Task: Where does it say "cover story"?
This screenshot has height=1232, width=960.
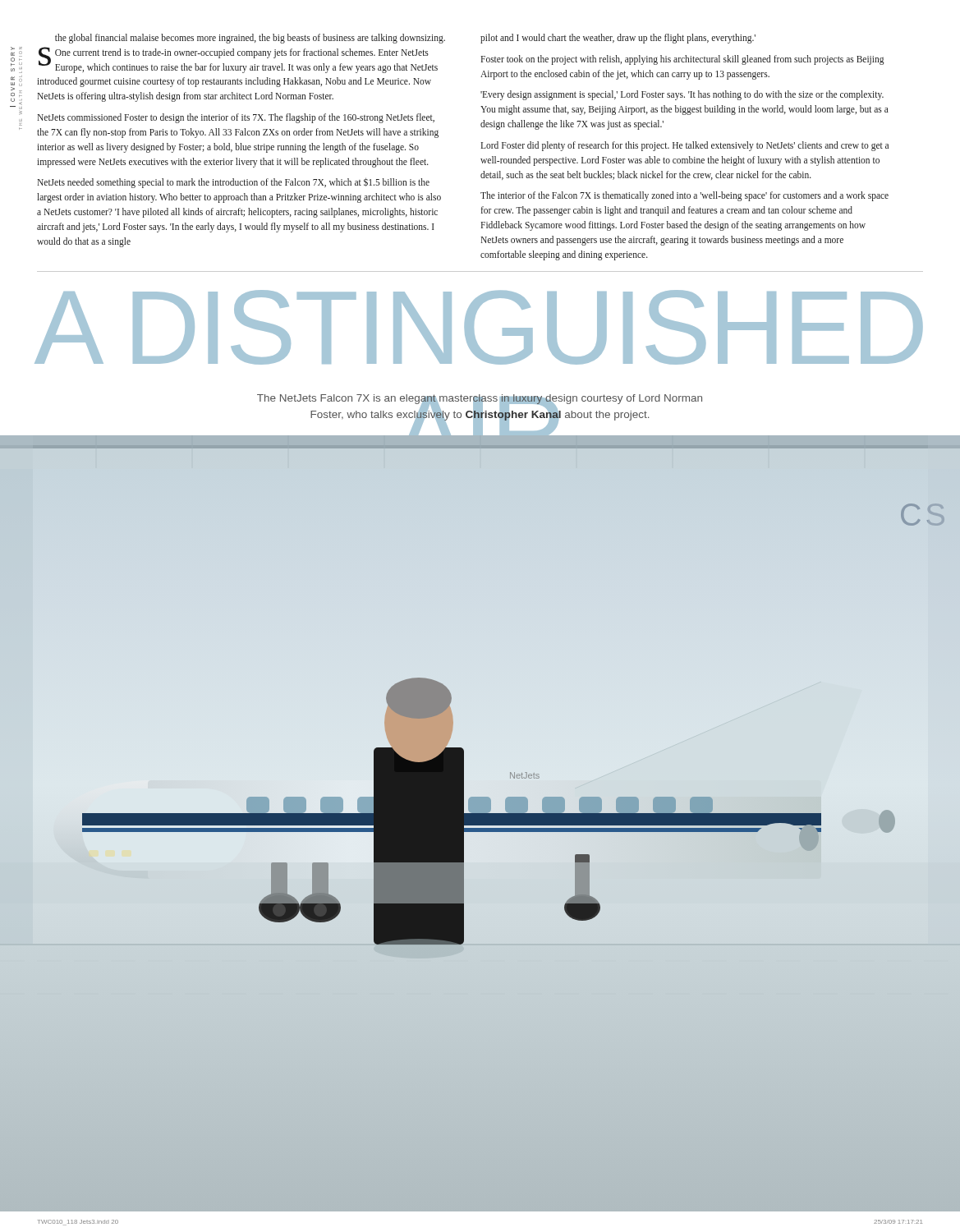Action: pyautogui.click(x=13, y=74)
